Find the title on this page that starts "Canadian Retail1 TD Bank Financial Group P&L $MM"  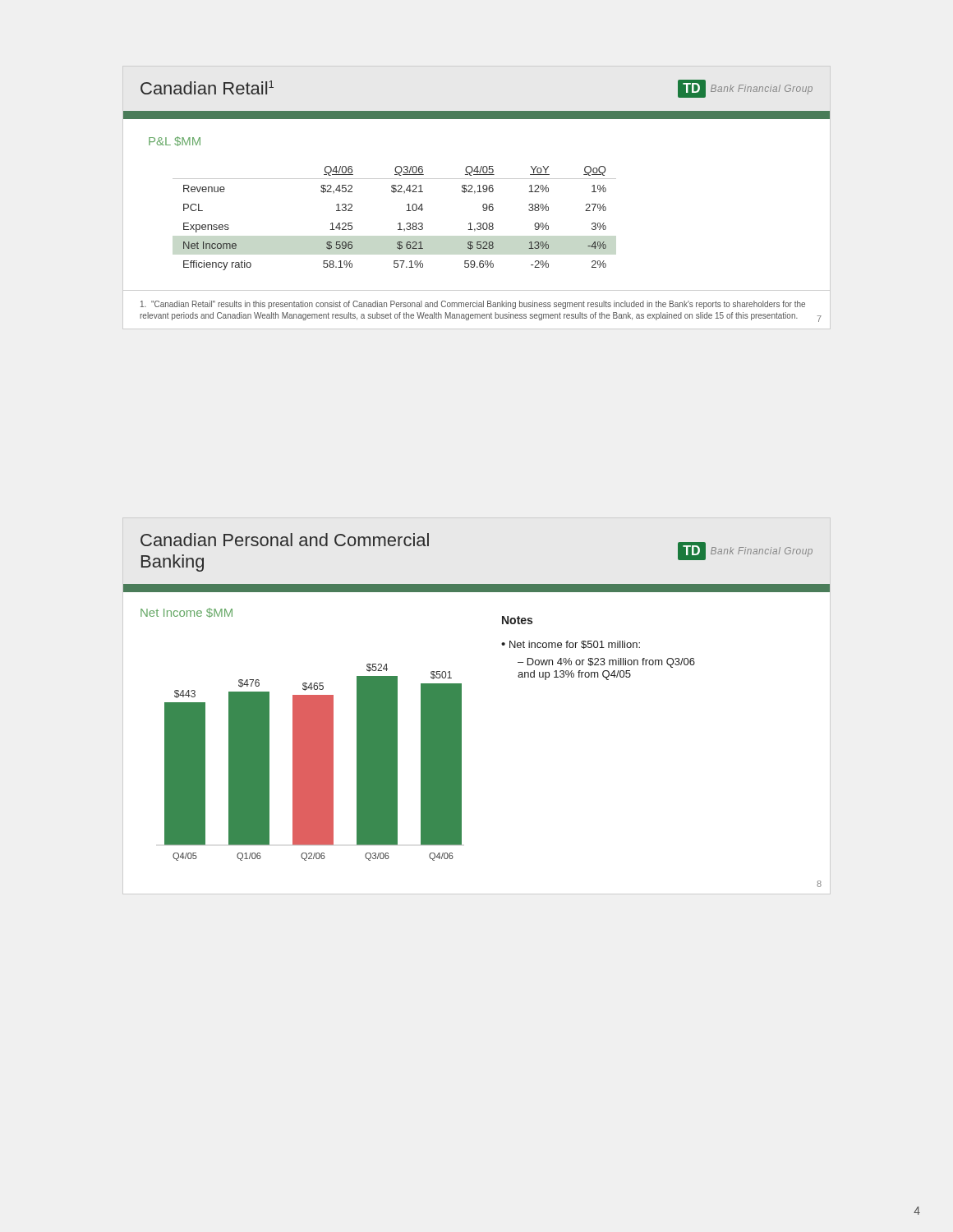point(476,198)
